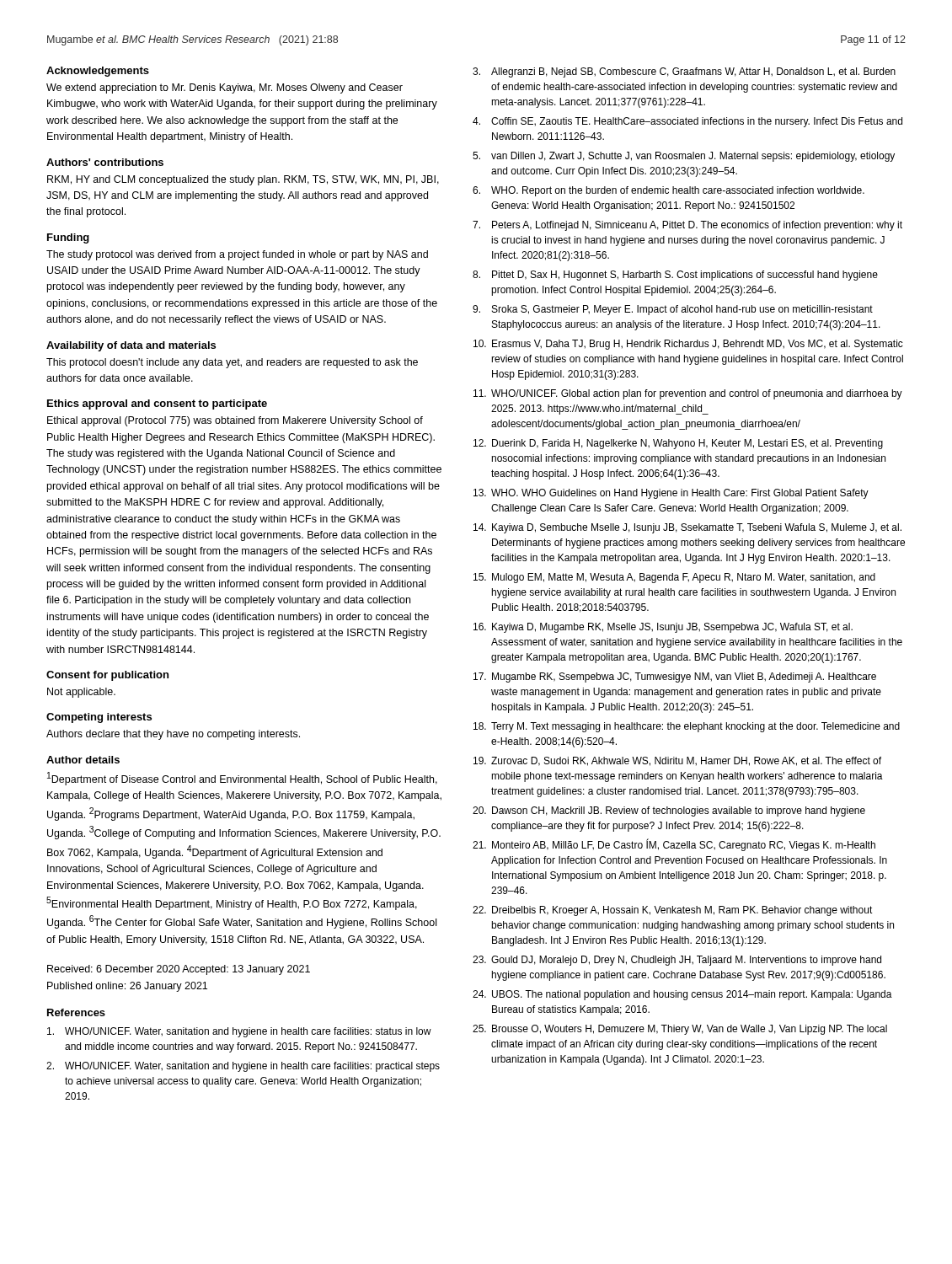The image size is (952, 1264).
Task: Find the list item that says "WHO/UNICEF. Water, sanitation and hygiene in health care"
Action: (x=244, y=1039)
